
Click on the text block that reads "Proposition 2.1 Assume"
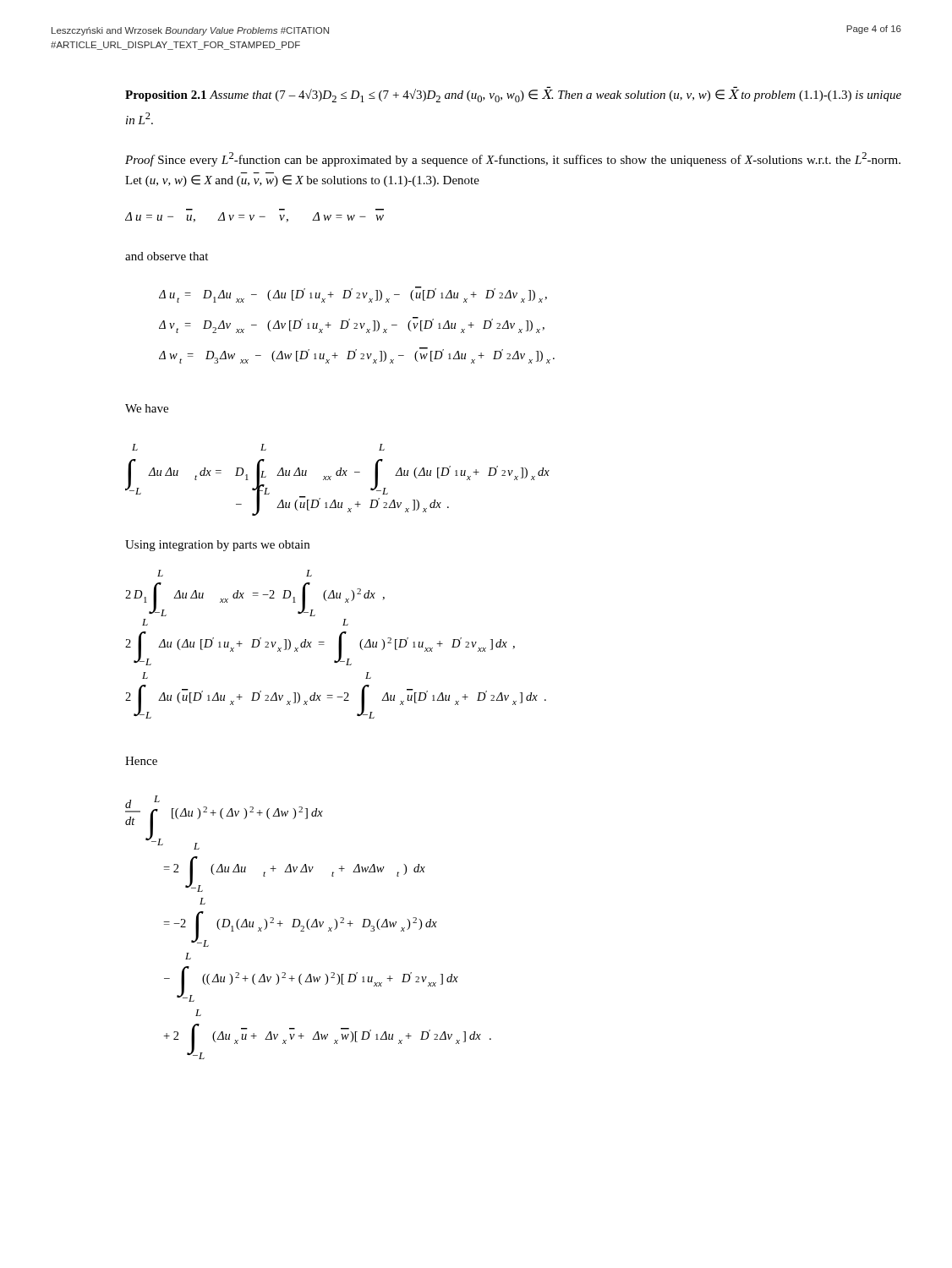click(x=513, y=107)
